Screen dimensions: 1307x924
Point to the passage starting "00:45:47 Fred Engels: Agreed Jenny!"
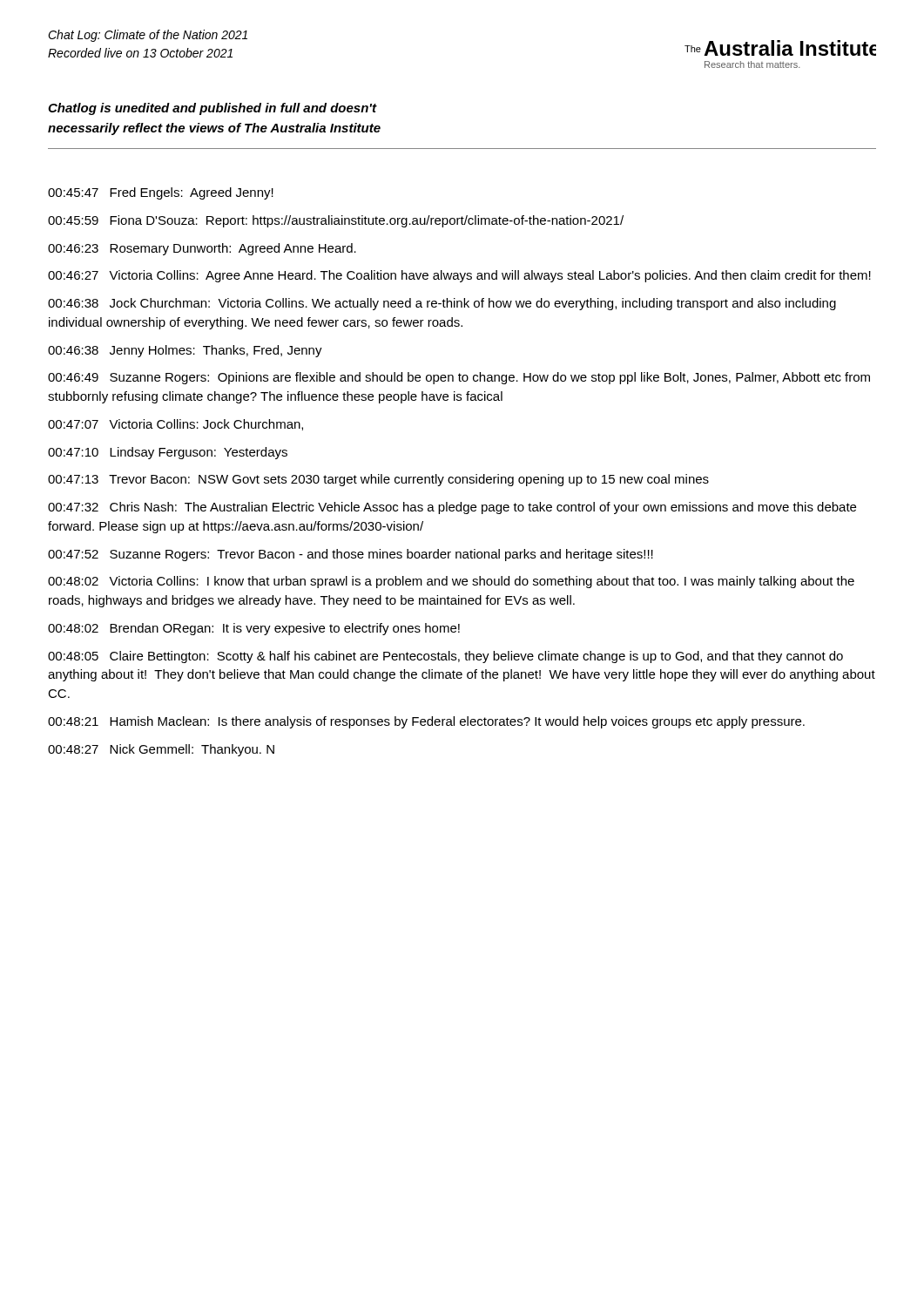pyautogui.click(x=161, y=192)
